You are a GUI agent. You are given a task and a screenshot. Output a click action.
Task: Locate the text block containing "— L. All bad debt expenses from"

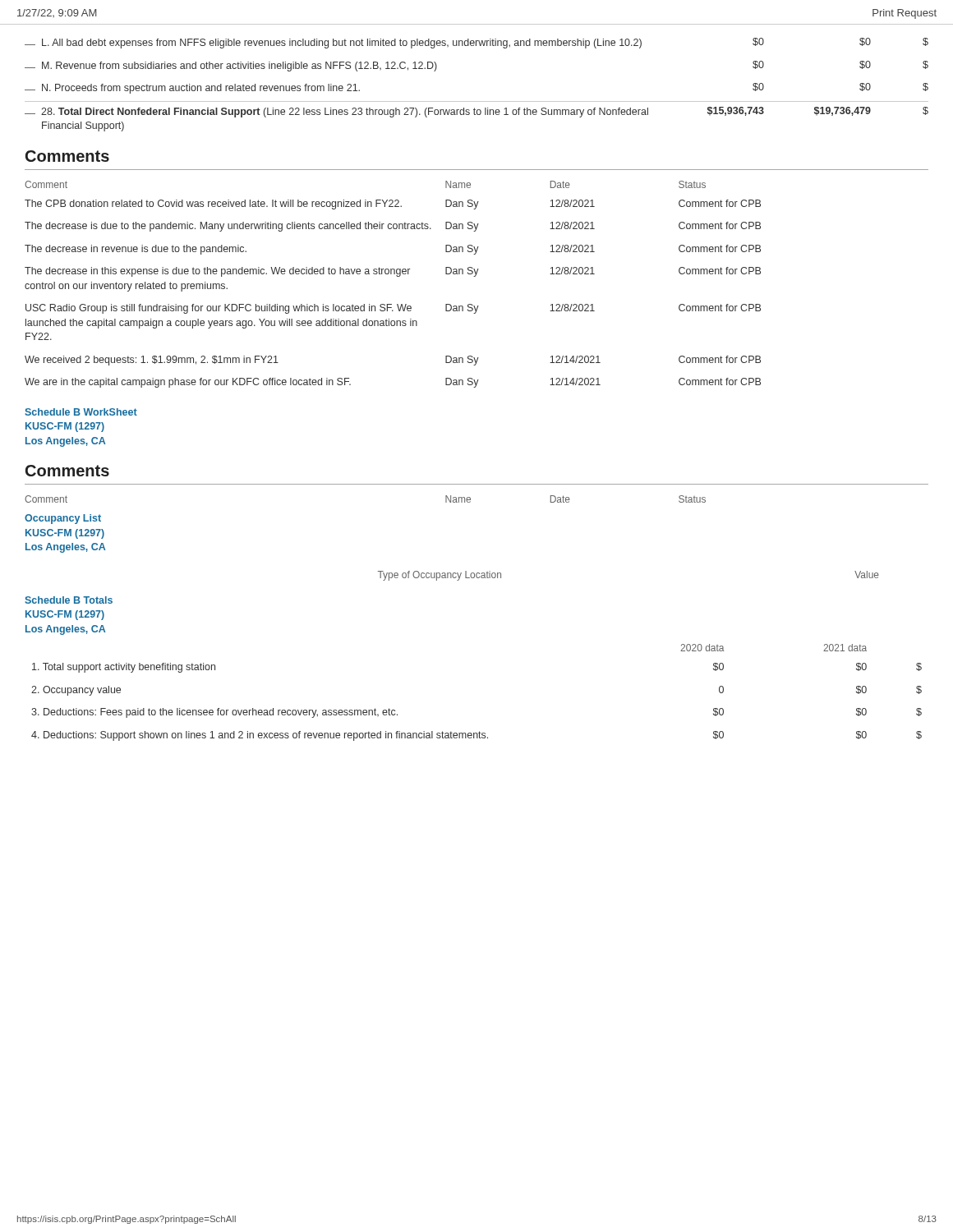point(476,43)
